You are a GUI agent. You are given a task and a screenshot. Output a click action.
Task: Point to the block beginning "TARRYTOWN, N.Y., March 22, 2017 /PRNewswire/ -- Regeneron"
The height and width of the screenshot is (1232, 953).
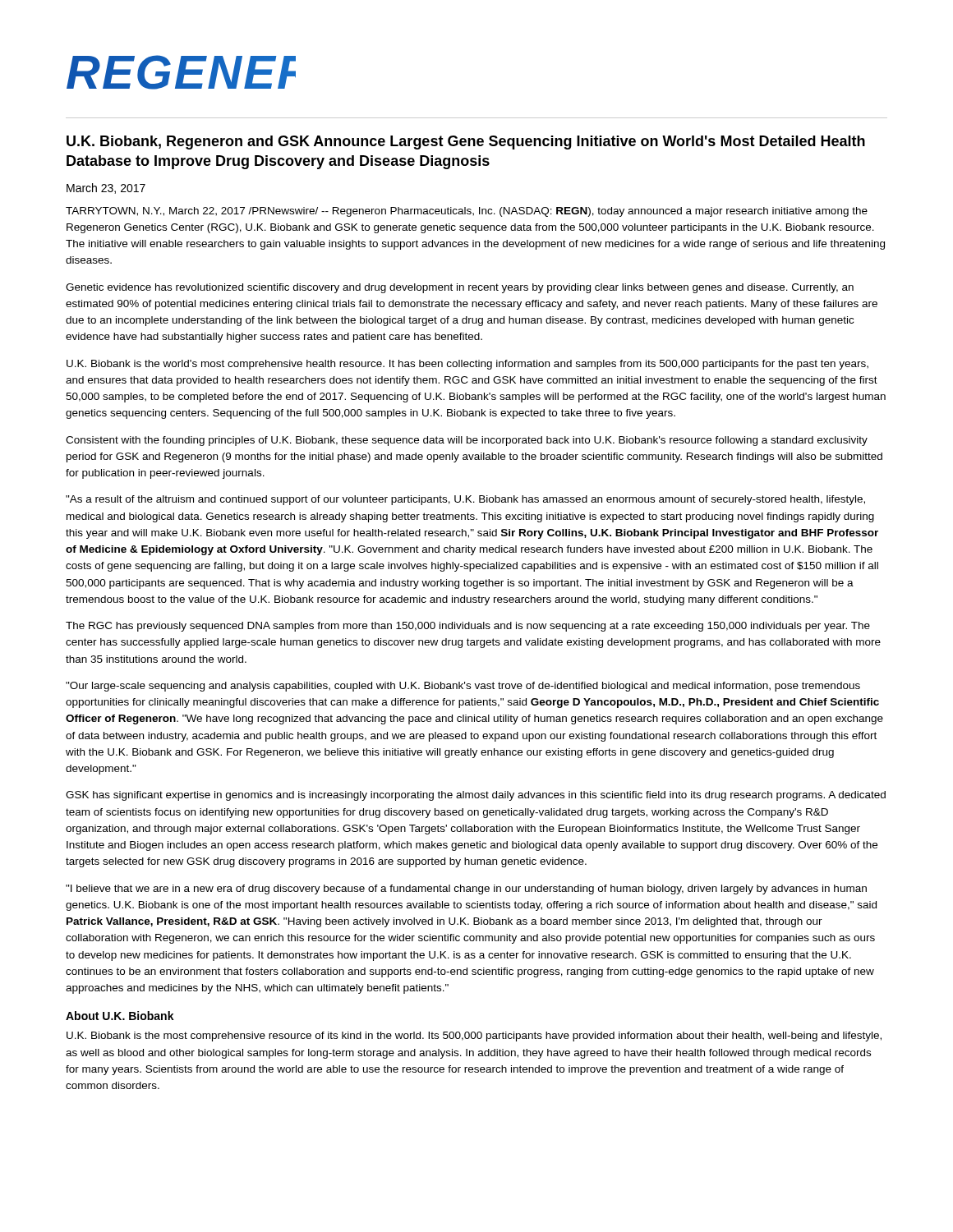coord(476,235)
